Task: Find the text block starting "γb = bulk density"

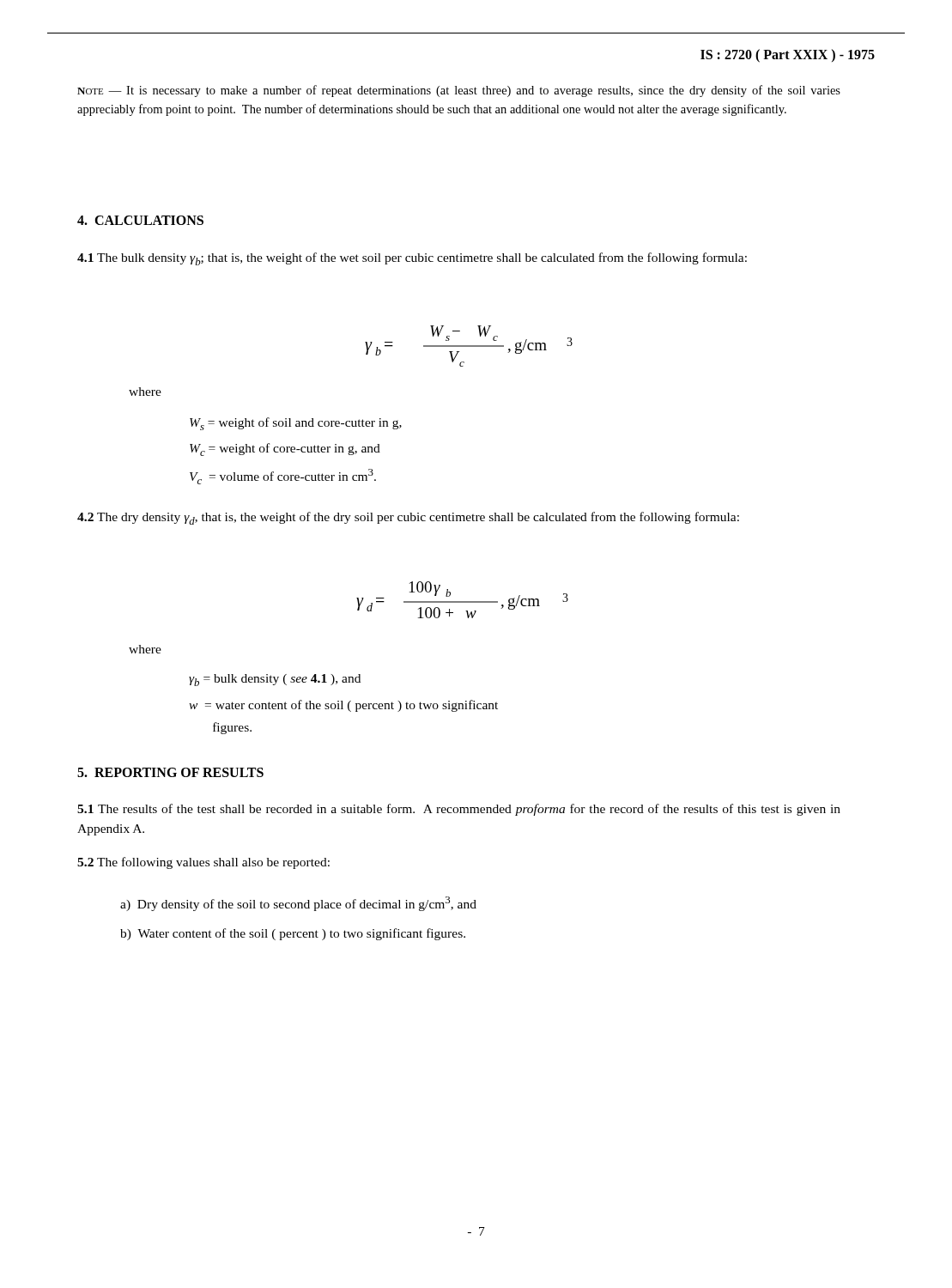Action: click(x=275, y=680)
